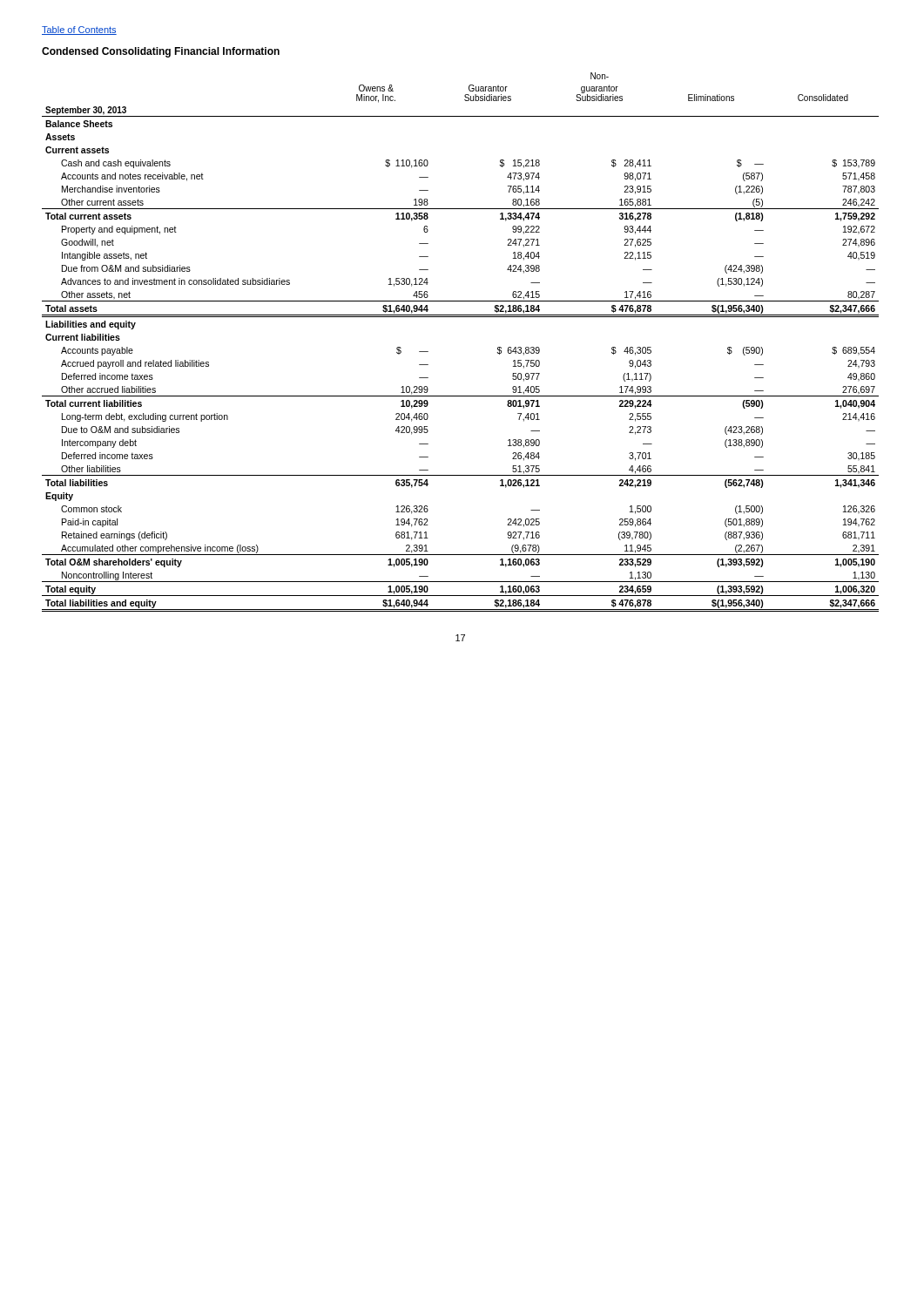Find "Condensed Consolidating Financial Information" on this page
Image resolution: width=924 pixels, height=1307 pixels.
161,51
